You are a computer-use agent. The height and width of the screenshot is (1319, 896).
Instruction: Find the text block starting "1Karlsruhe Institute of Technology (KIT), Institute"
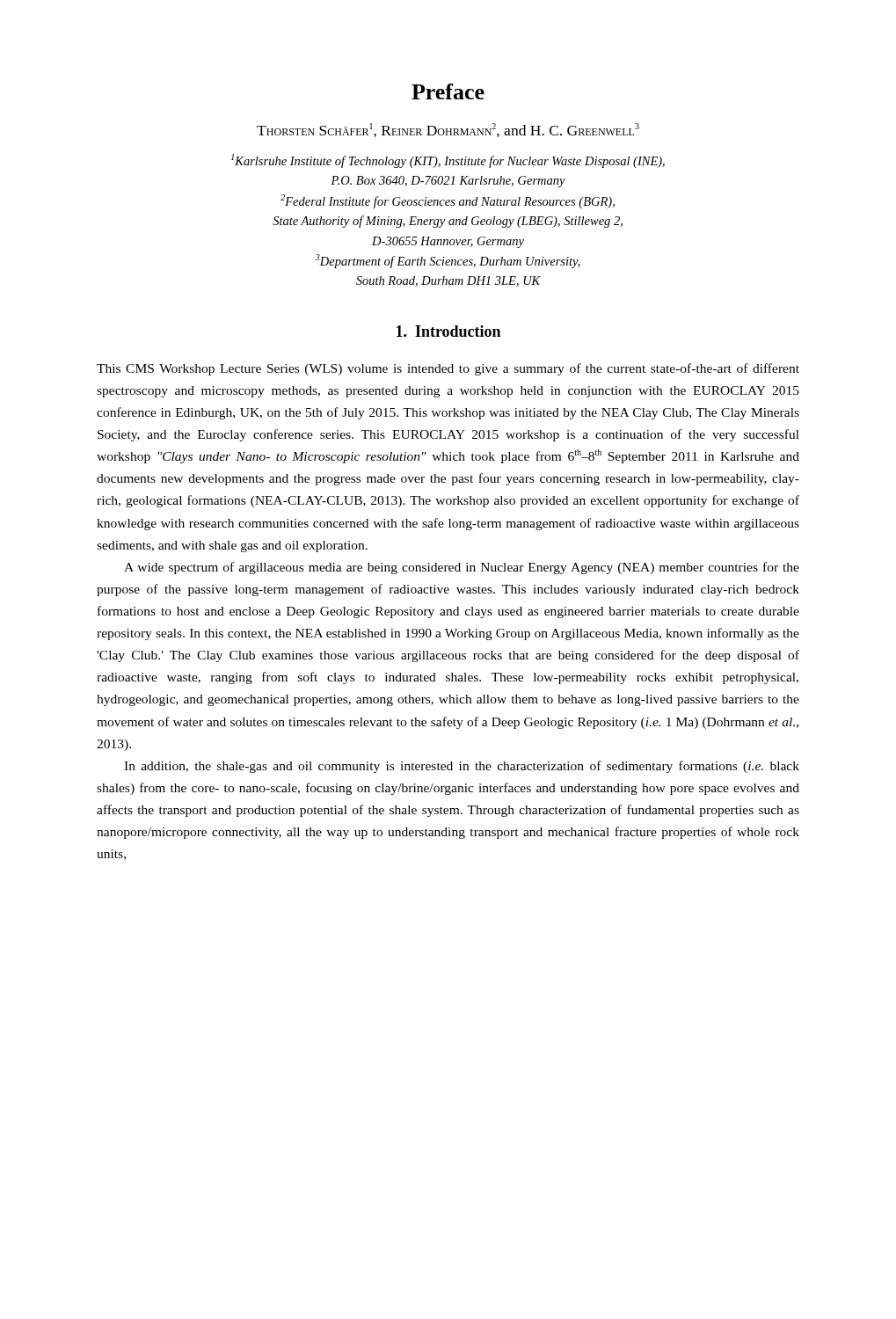point(448,220)
